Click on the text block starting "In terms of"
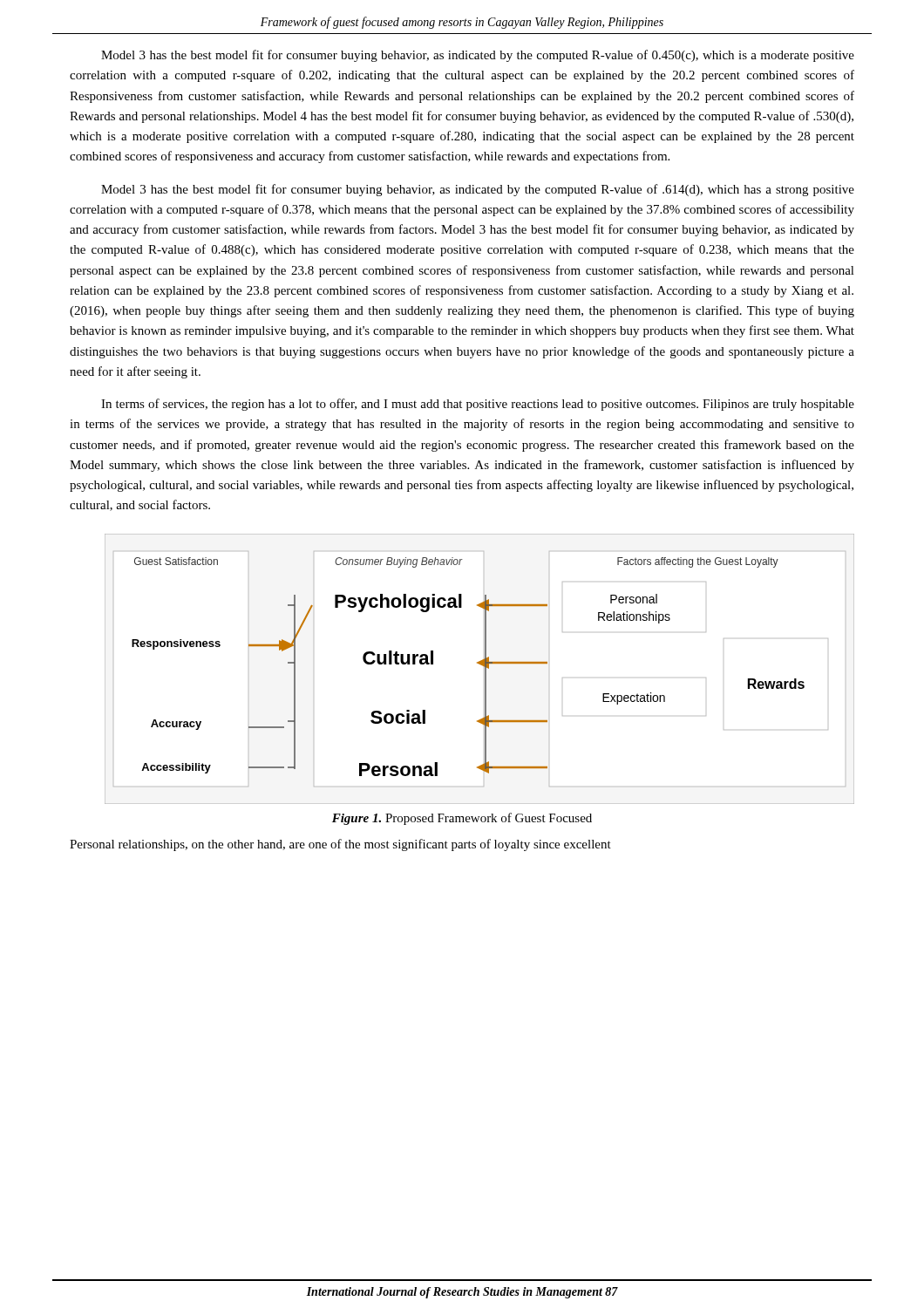The height and width of the screenshot is (1308, 924). point(462,454)
